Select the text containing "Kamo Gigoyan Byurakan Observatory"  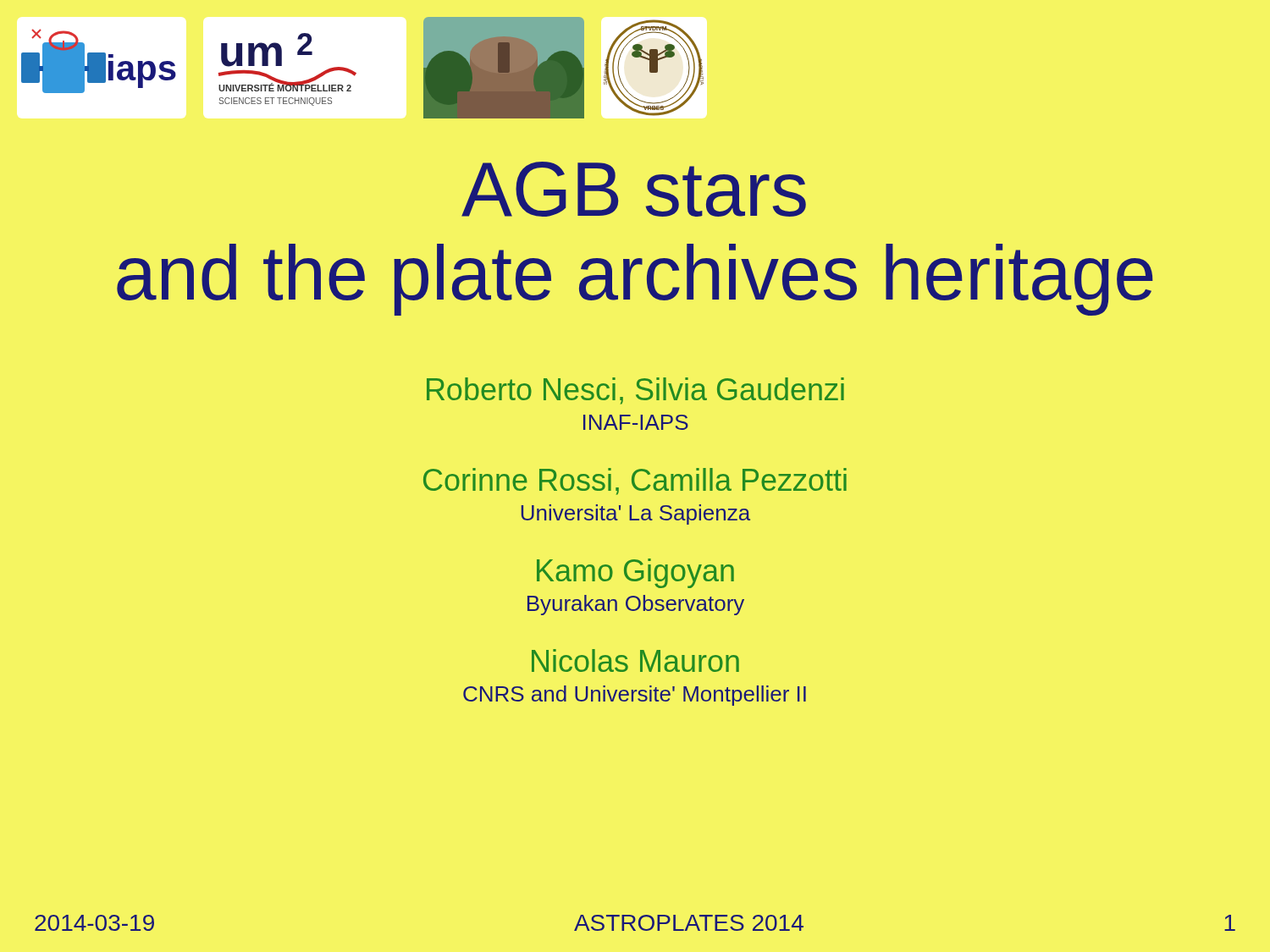[x=635, y=585]
